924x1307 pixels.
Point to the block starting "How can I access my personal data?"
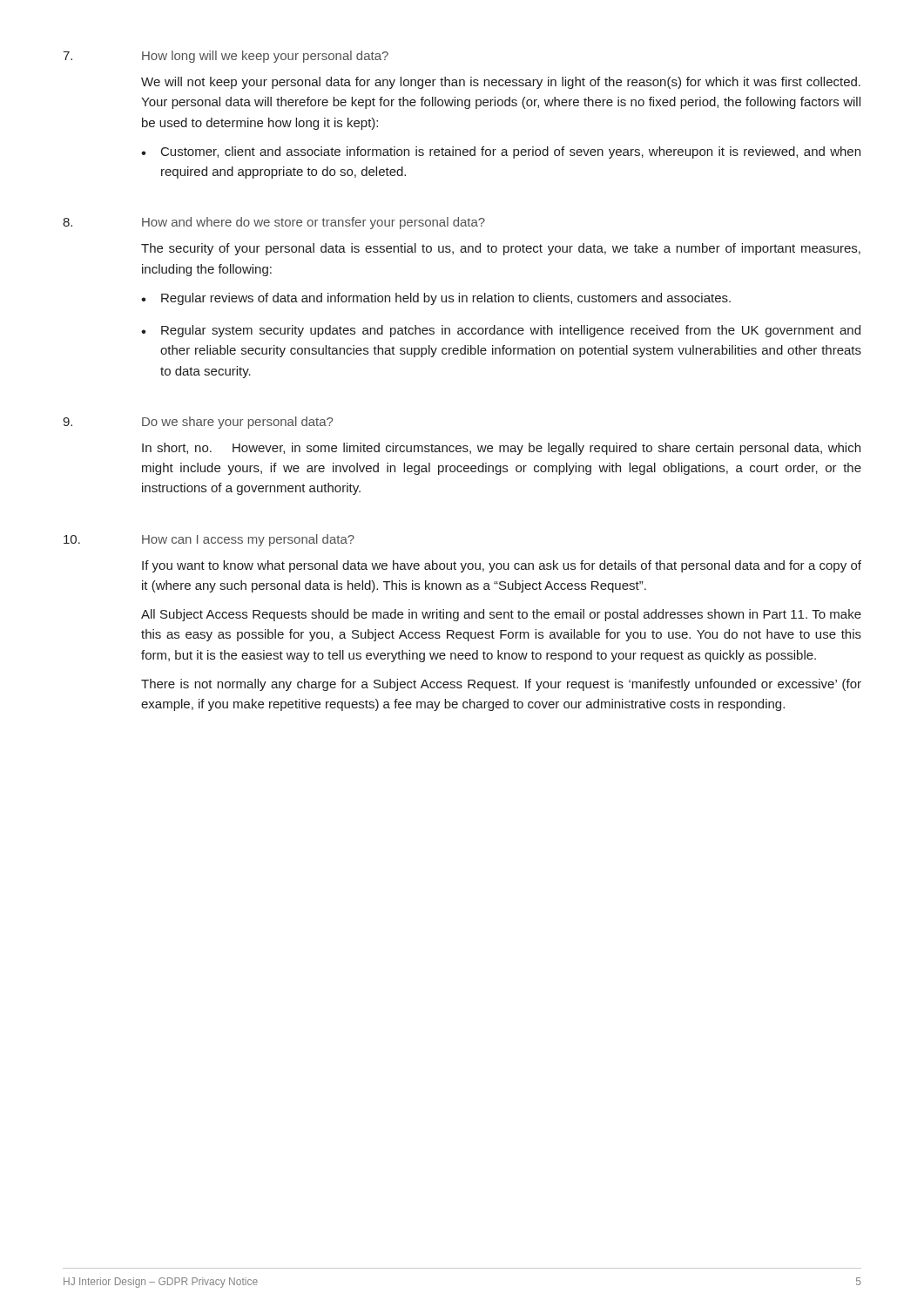pos(248,539)
